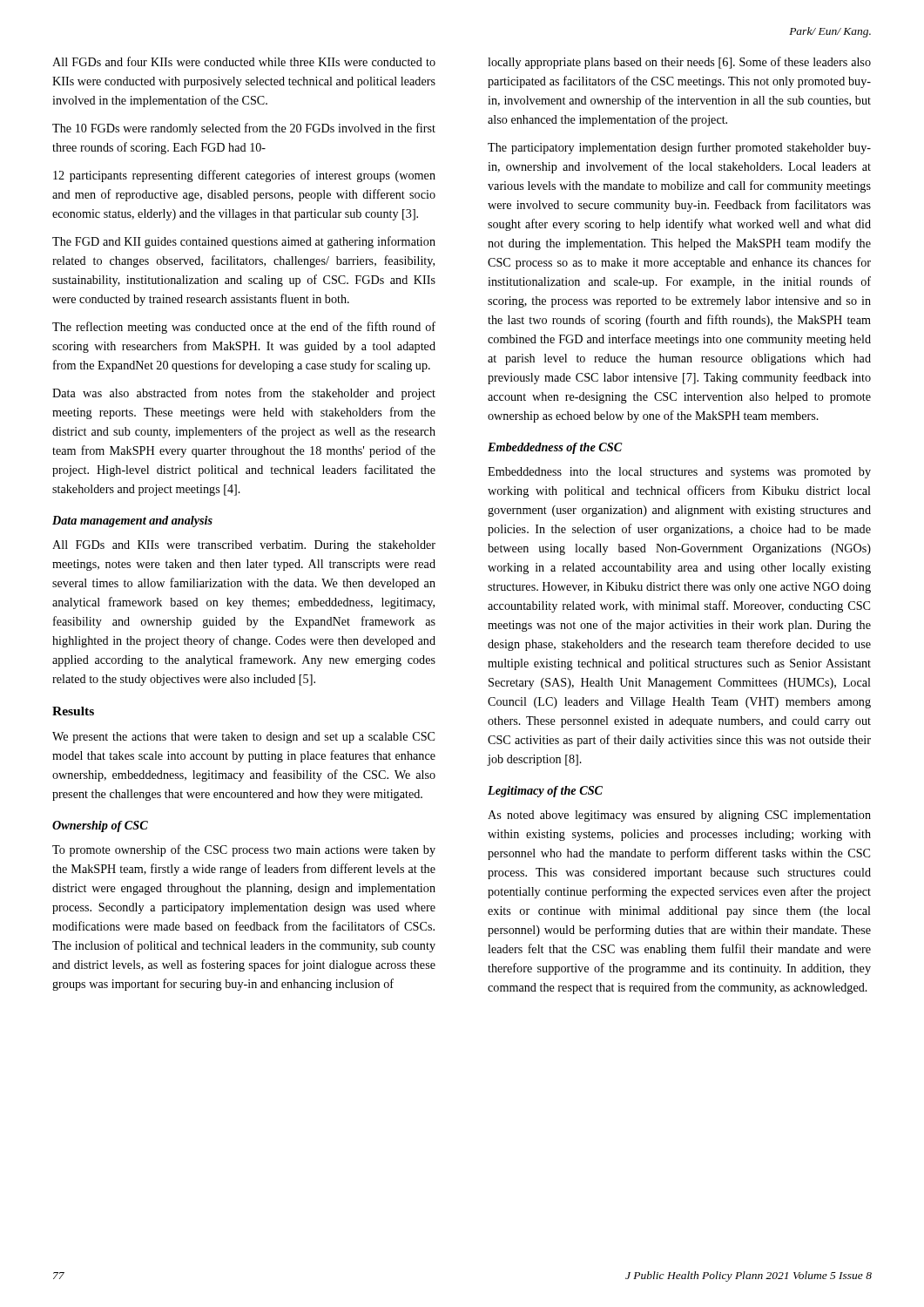This screenshot has height=1307, width=924.
Task: Locate the passage starting "locally appropriate plans based"
Action: point(679,91)
